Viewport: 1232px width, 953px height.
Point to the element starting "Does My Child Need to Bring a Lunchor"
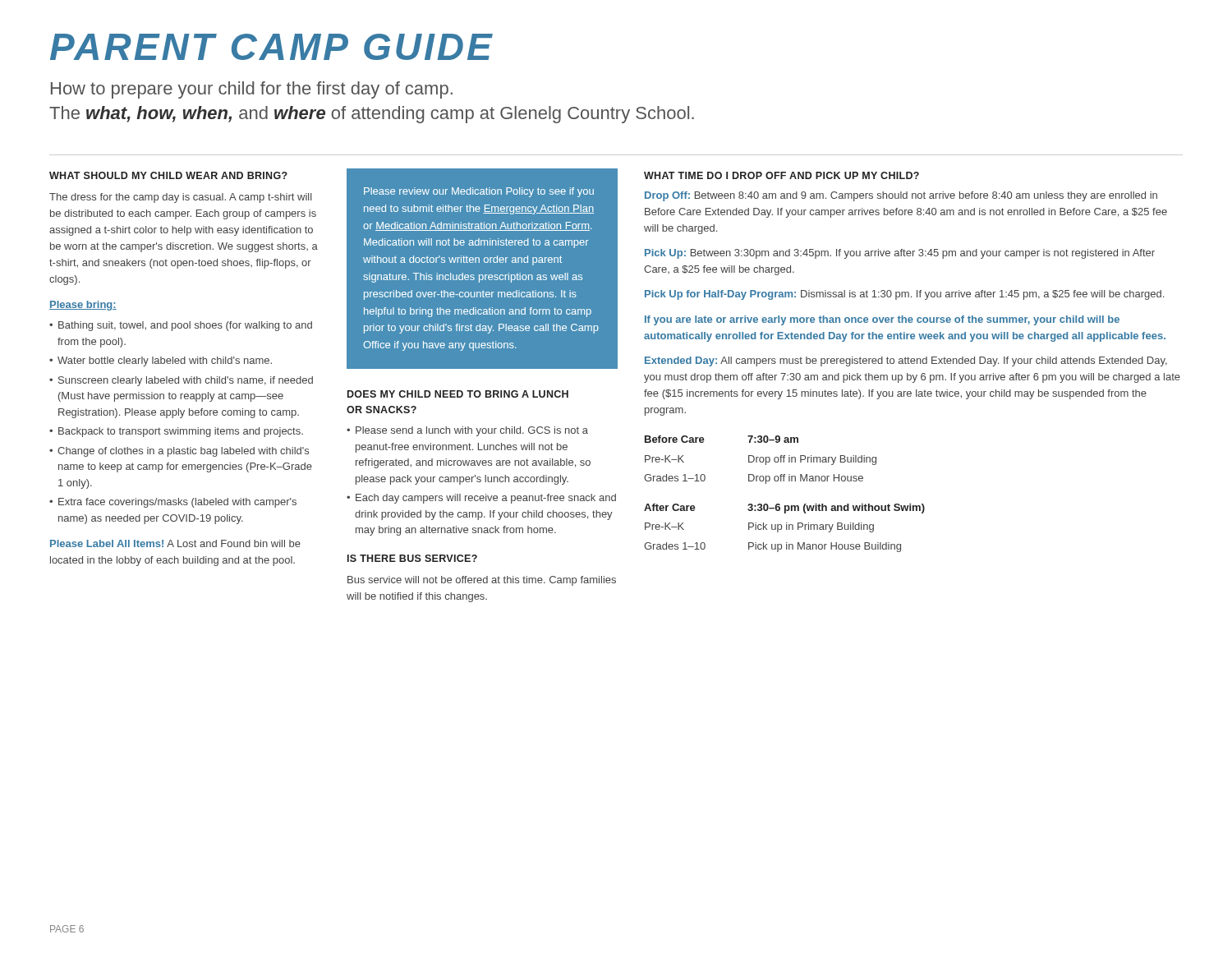tap(482, 402)
